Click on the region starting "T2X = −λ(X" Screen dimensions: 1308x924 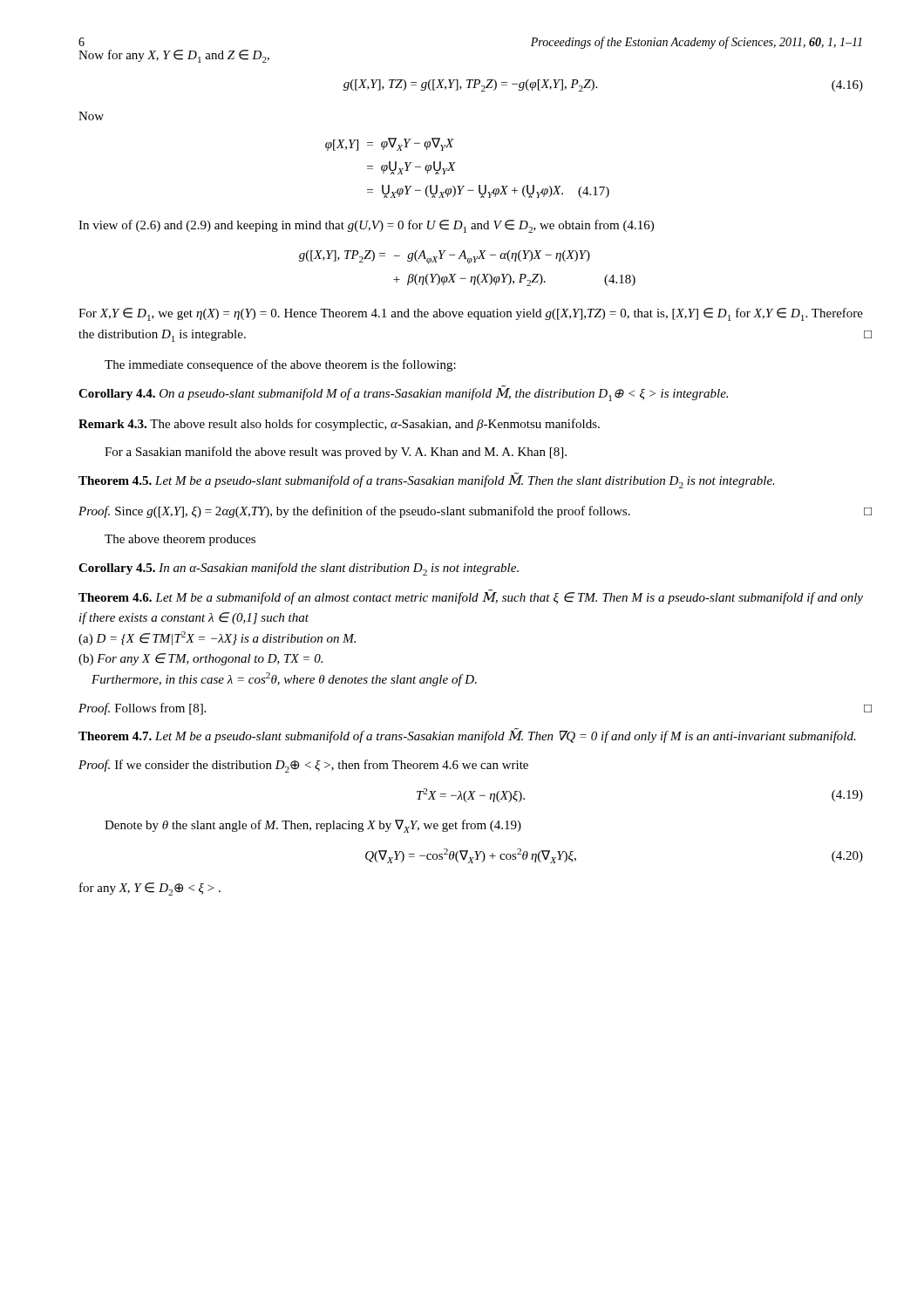pyautogui.click(x=463, y=795)
